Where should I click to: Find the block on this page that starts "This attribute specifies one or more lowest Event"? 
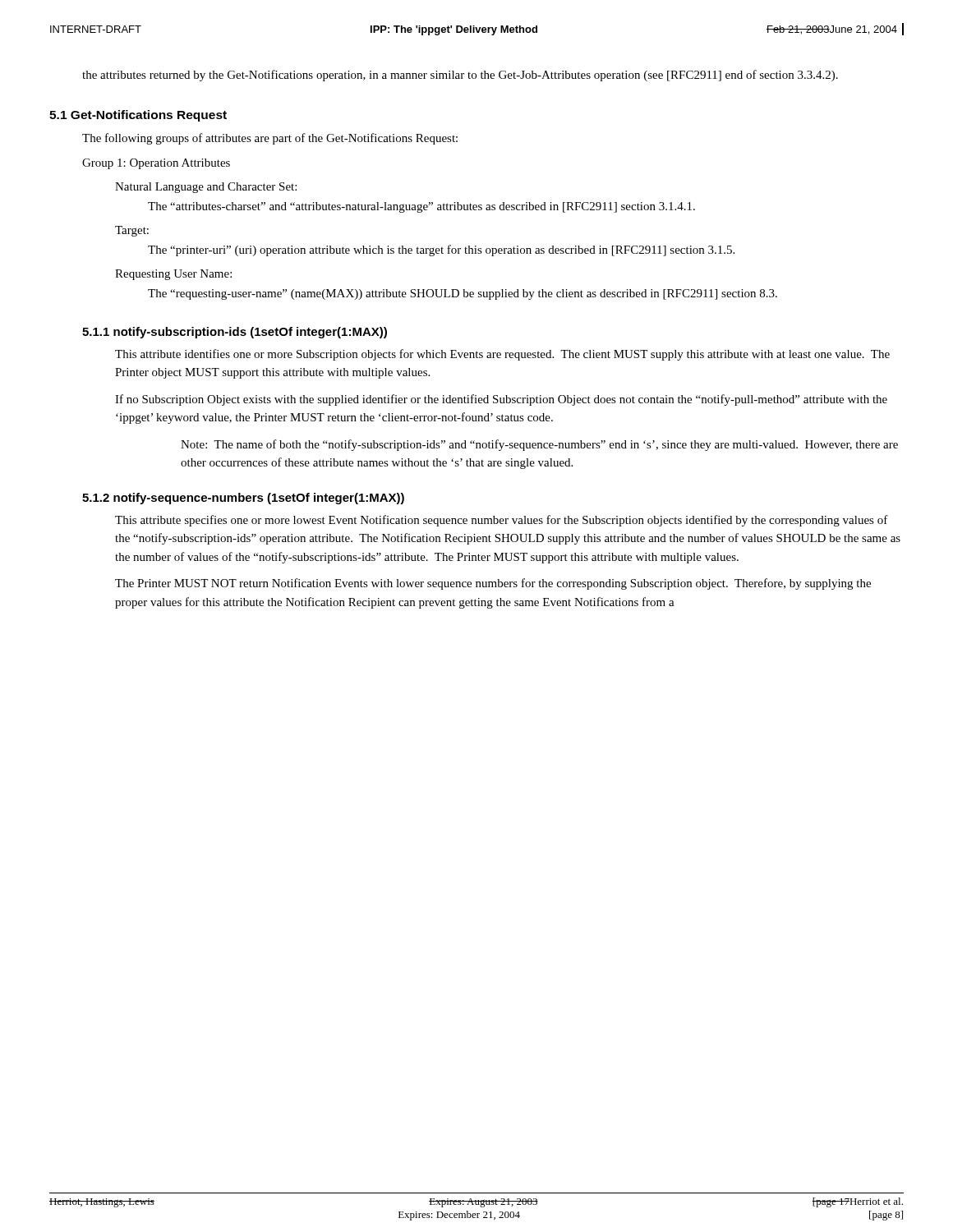[508, 538]
